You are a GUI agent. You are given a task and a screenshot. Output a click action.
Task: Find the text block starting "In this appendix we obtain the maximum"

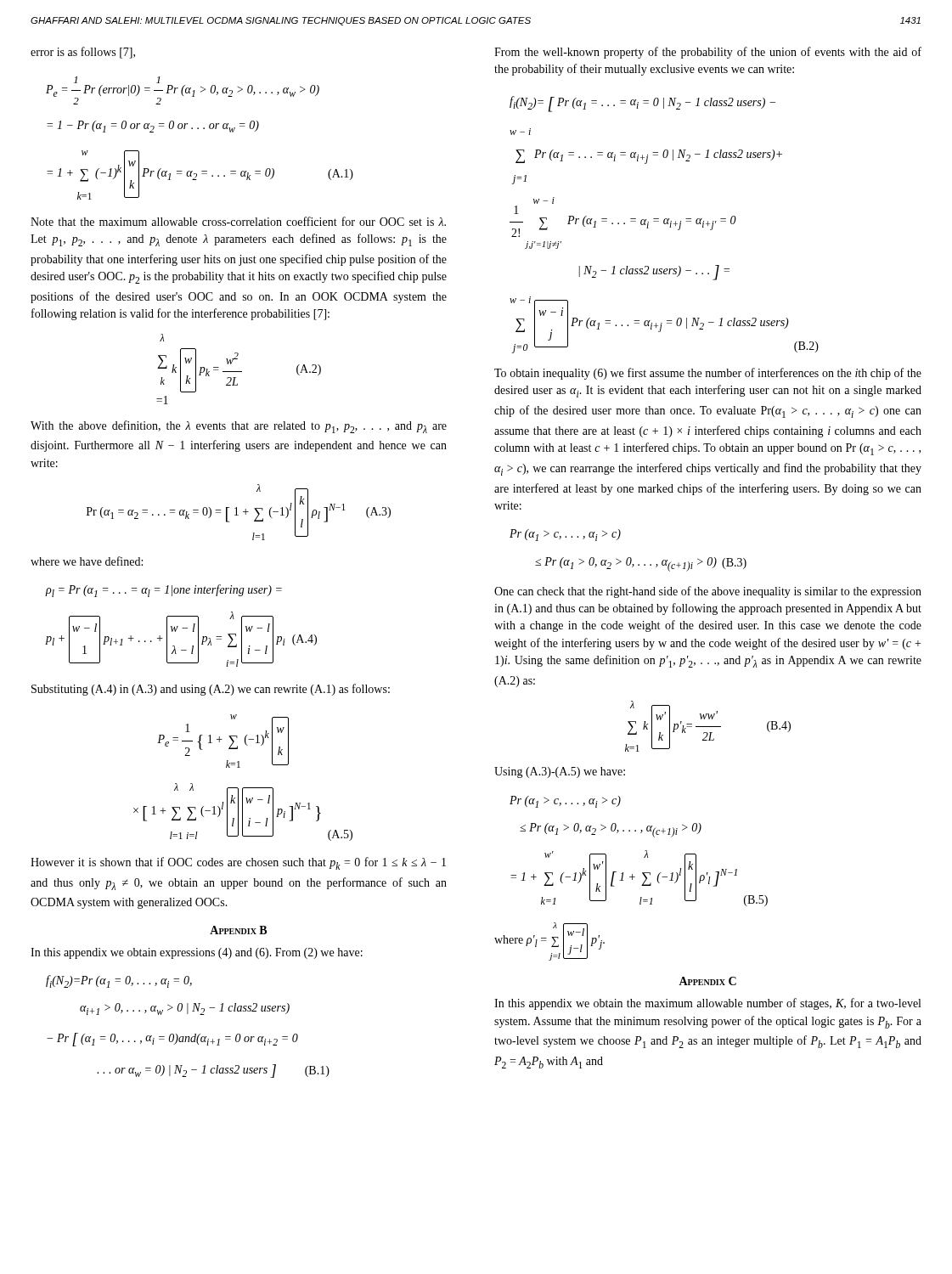pyautogui.click(x=708, y=1034)
